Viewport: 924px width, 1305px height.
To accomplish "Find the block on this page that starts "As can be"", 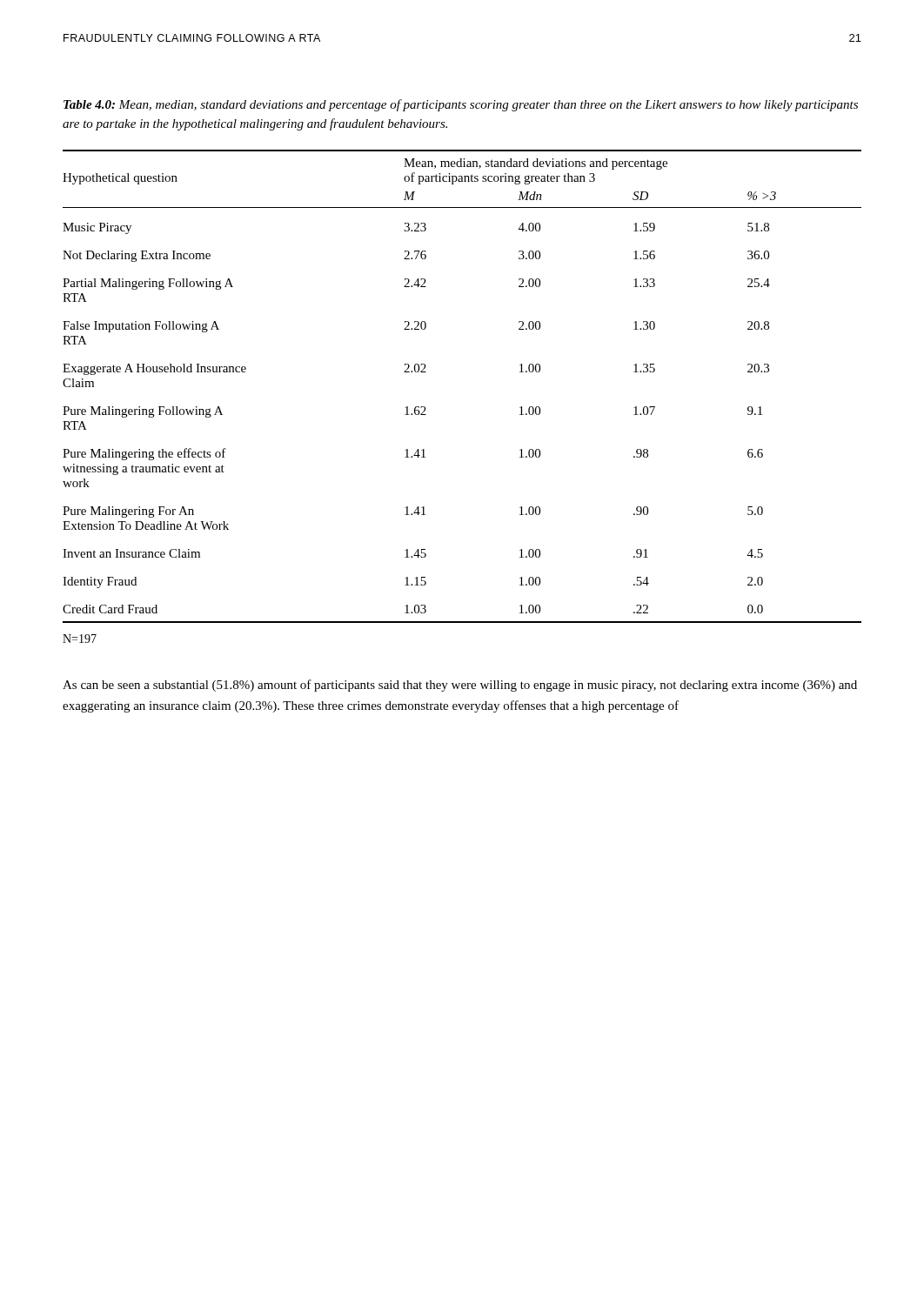I will coord(460,695).
